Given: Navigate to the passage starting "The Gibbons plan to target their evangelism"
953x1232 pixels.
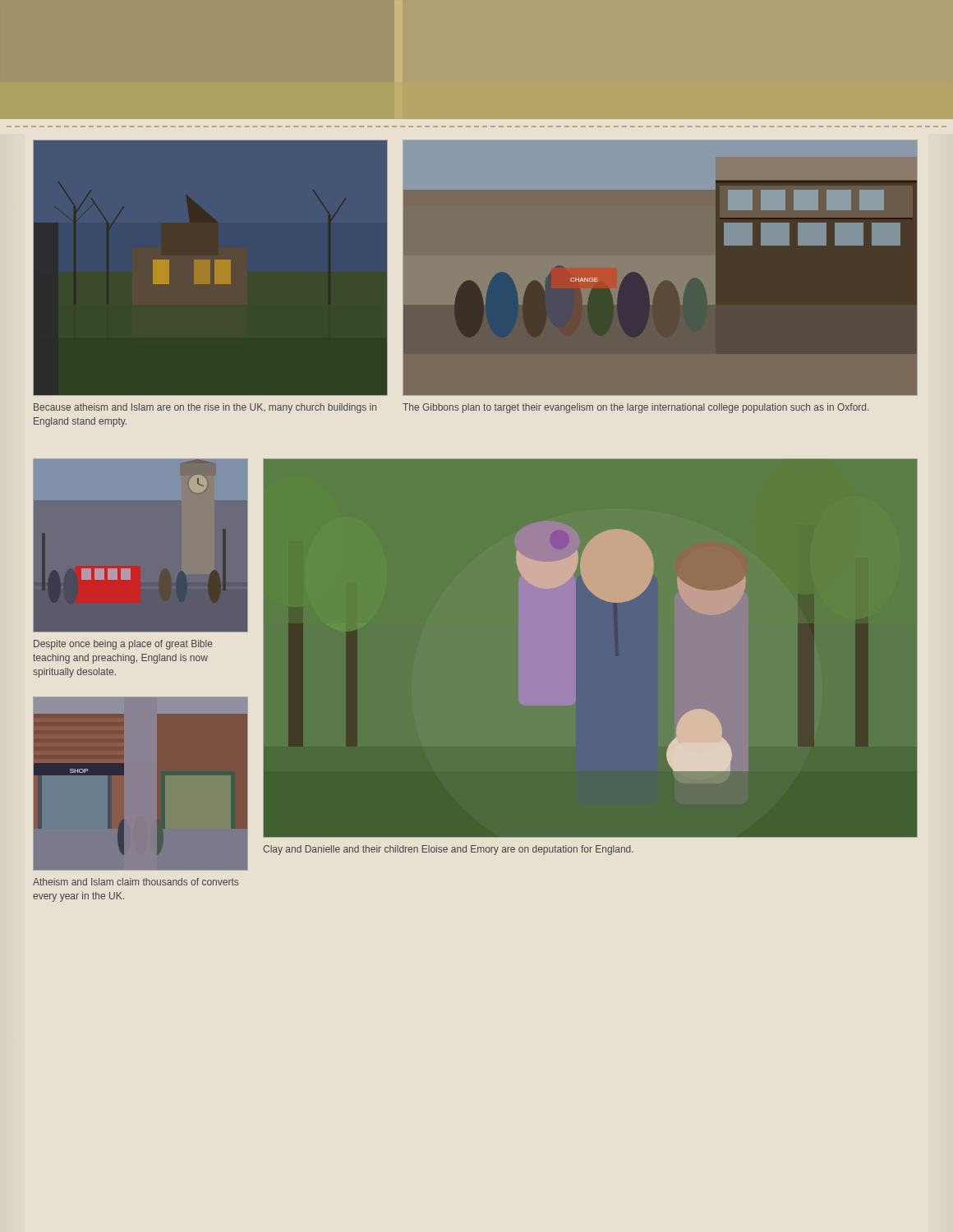Looking at the screenshot, I should click(636, 407).
